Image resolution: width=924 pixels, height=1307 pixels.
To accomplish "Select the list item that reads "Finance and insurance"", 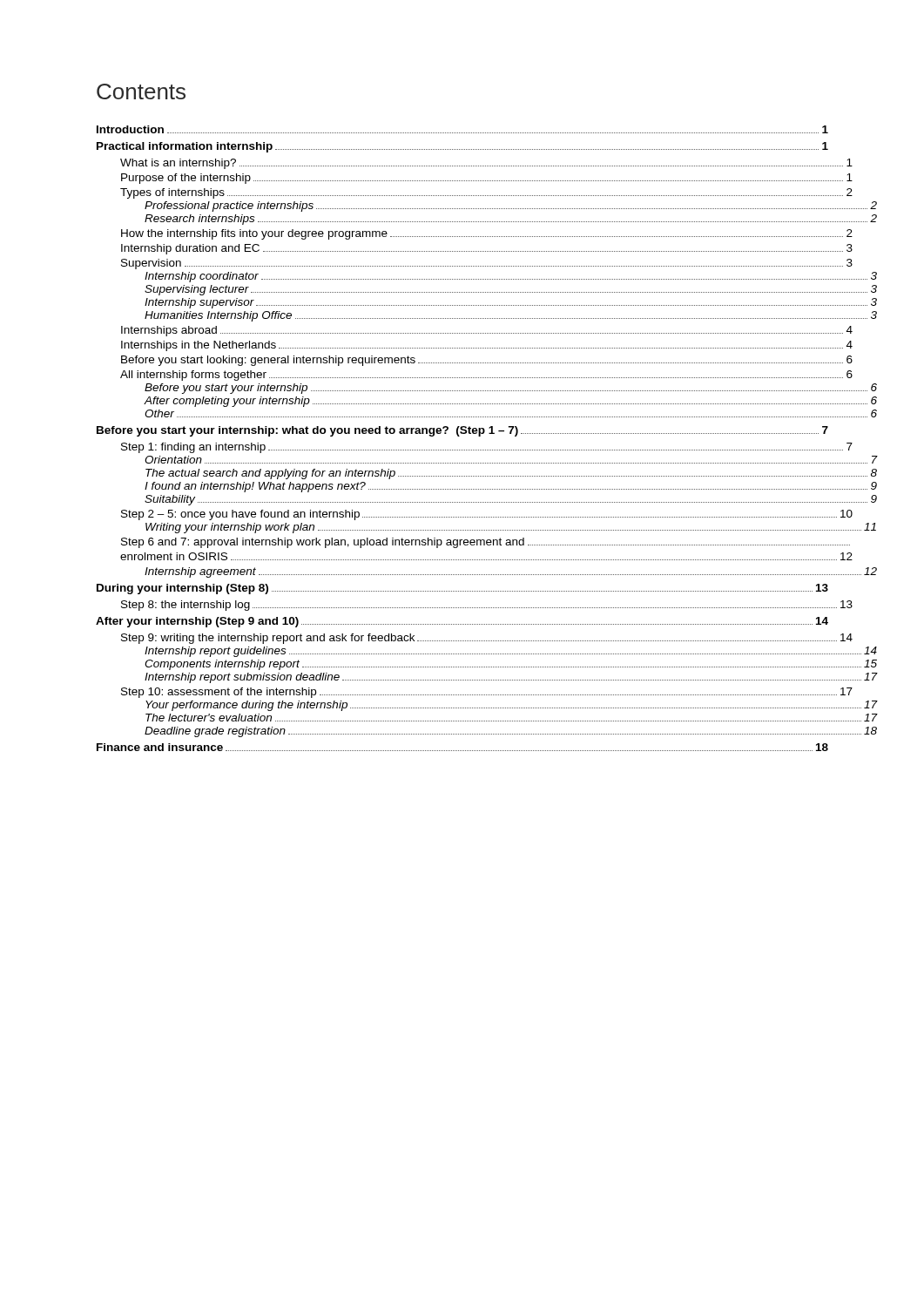I will (x=462, y=747).
